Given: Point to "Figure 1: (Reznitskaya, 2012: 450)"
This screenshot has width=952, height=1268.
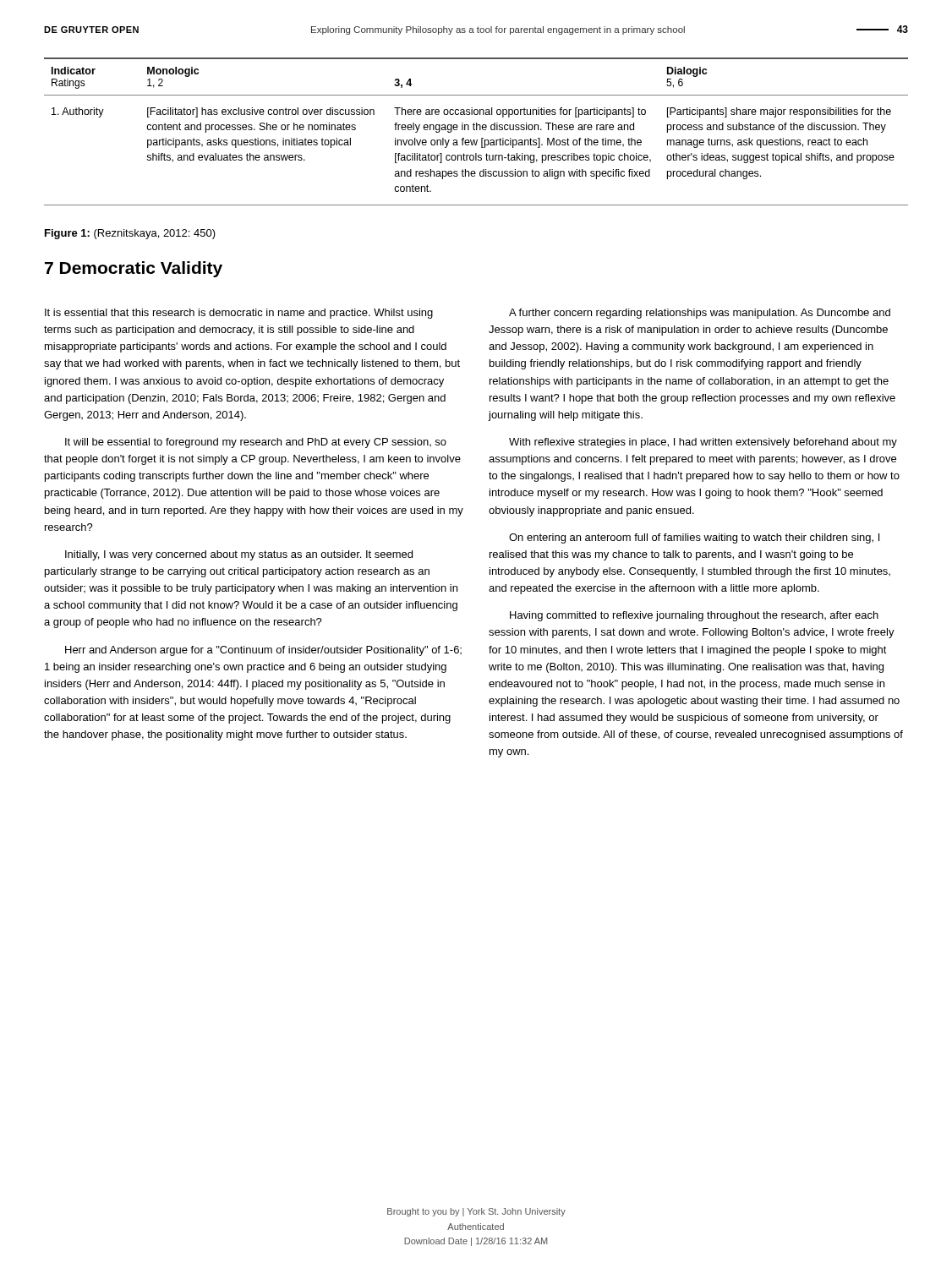Looking at the screenshot, I should point(130,233).
